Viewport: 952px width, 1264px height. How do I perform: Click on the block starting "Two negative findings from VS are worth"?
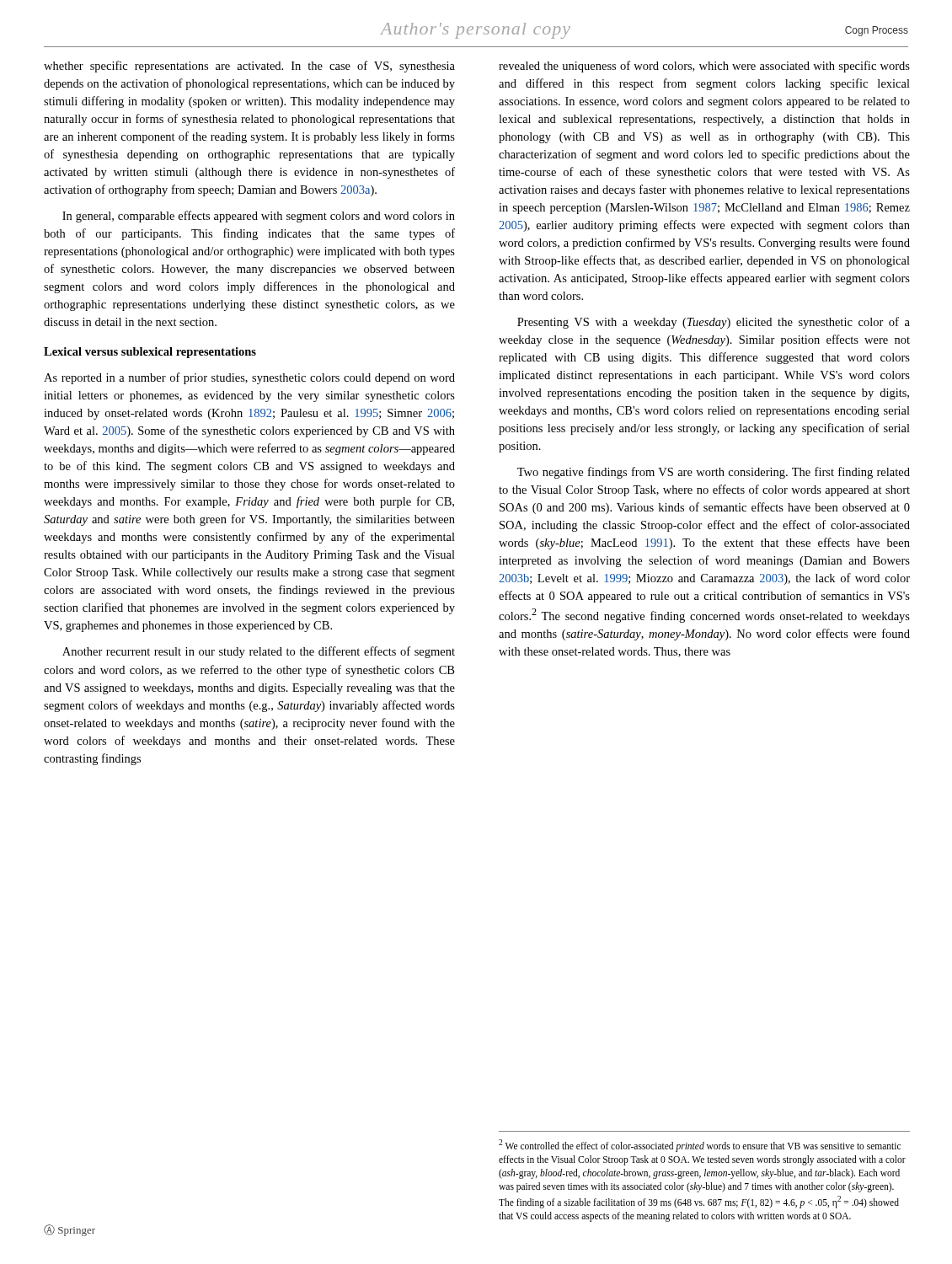tap(704, 562)
